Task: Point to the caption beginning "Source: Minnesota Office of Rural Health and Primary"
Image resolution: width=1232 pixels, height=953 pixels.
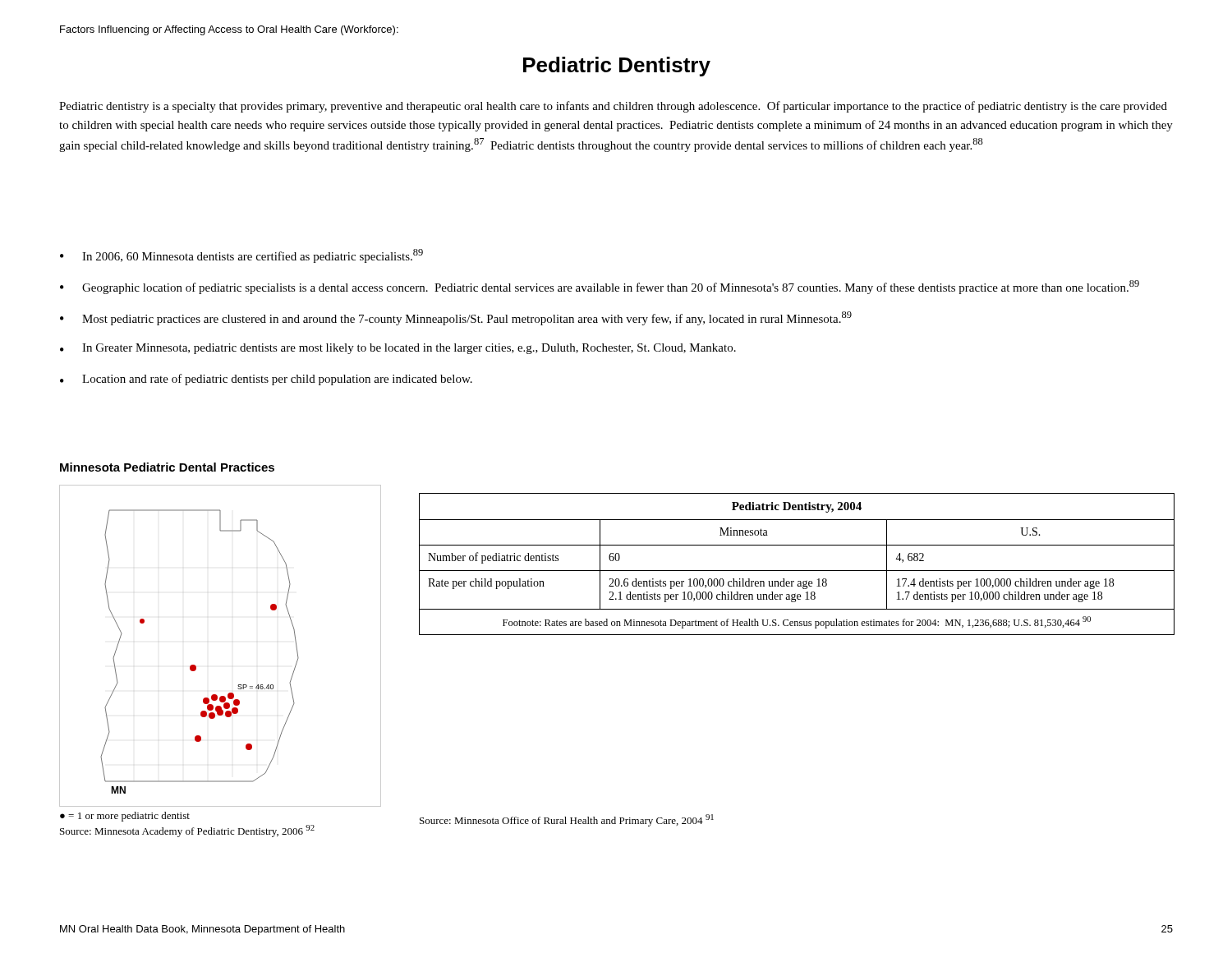Action: 567,819
